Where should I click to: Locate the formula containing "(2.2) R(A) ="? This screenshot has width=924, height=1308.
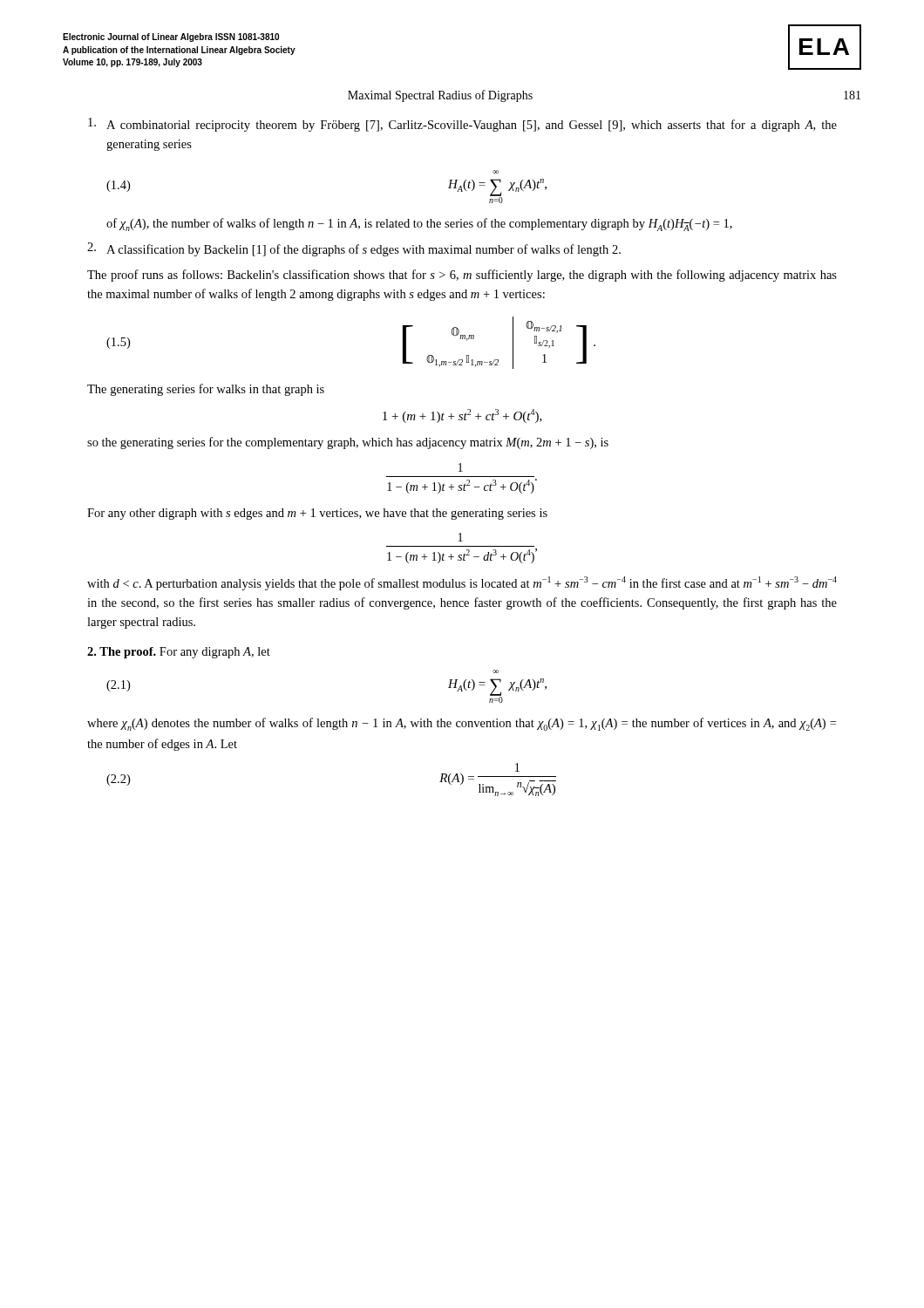pos(472,779)
